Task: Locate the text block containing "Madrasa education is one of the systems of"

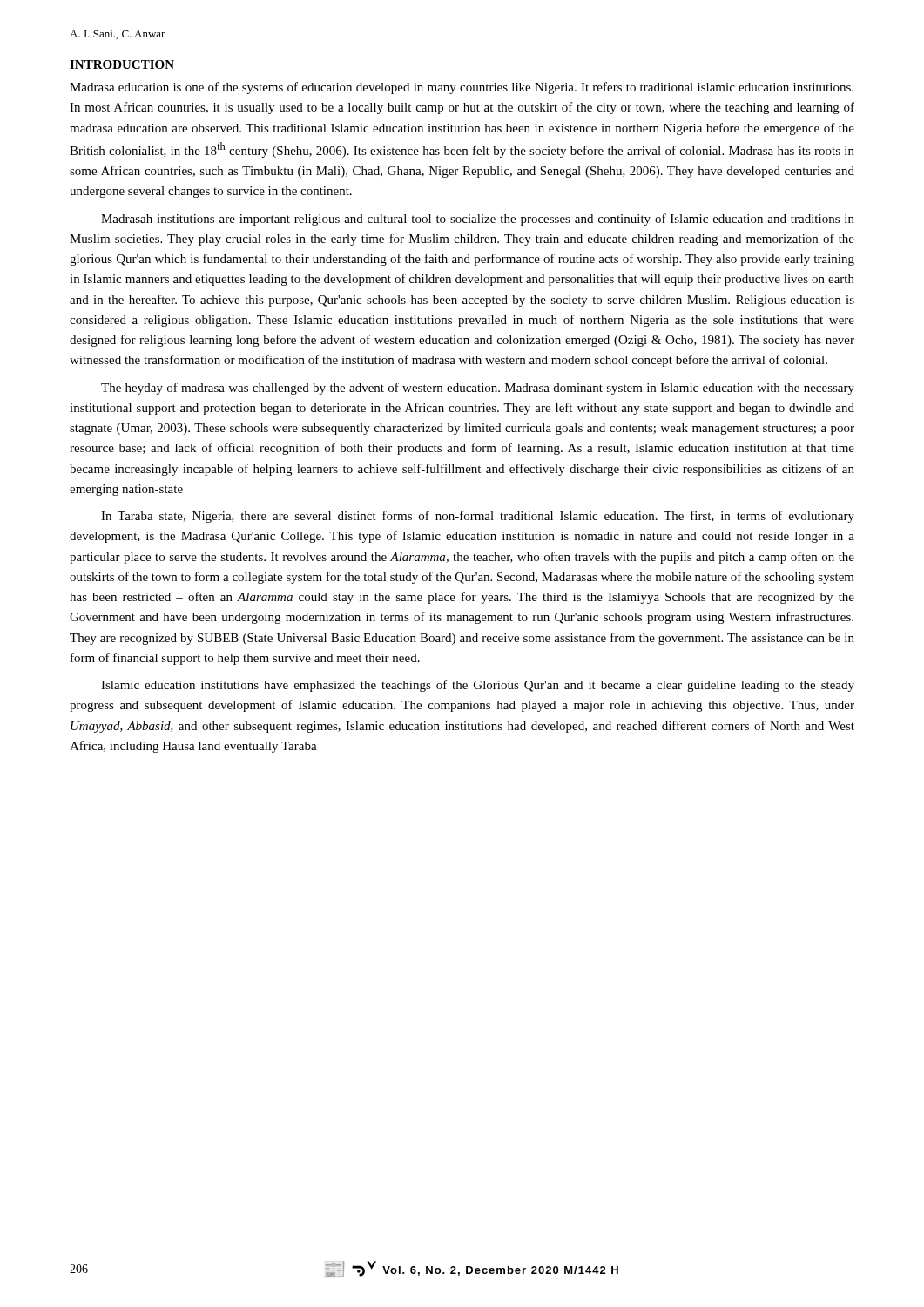Action: (462, 417)
